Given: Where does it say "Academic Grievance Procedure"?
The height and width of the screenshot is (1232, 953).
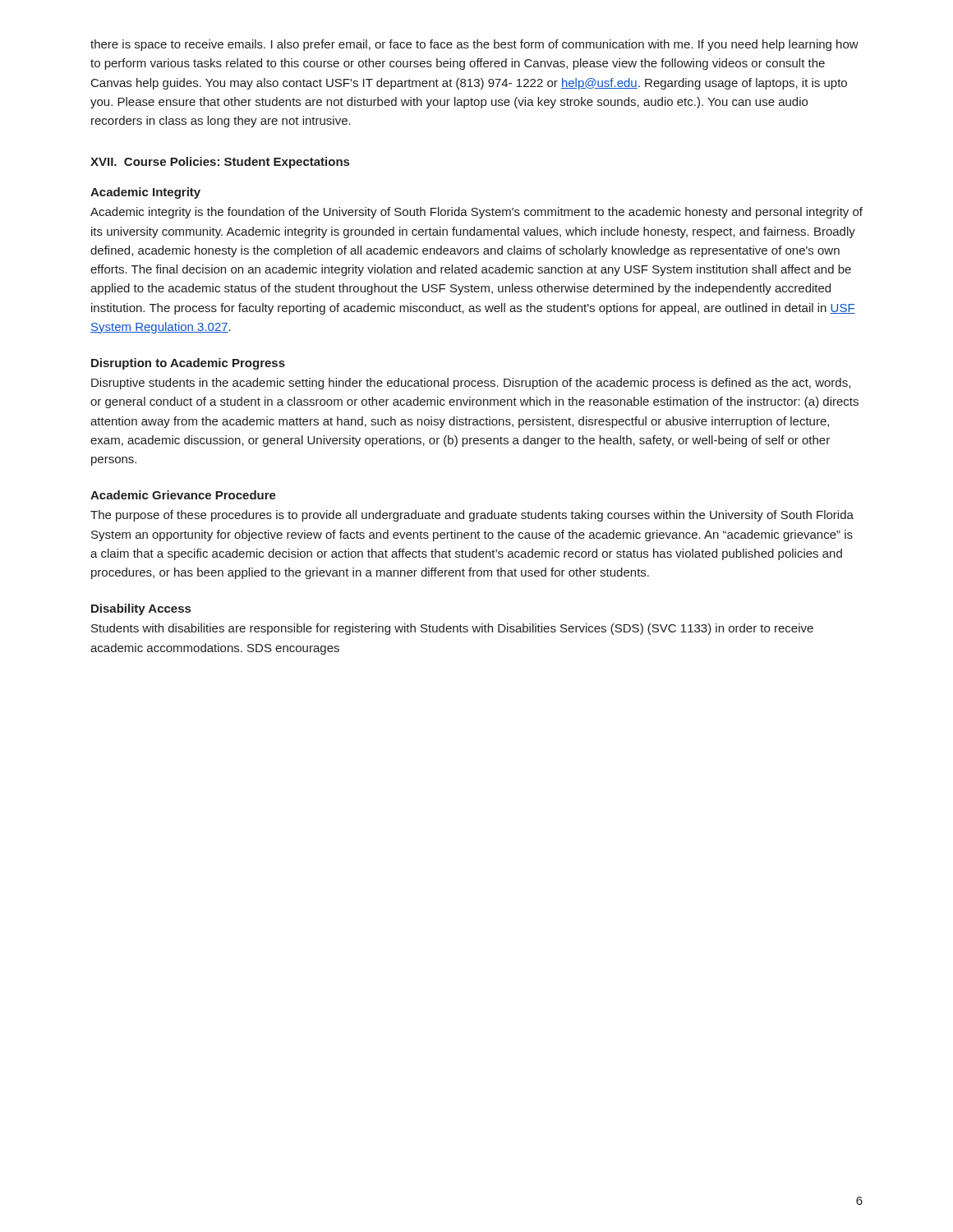Looking at the screenshot, I should coord(183,495).
